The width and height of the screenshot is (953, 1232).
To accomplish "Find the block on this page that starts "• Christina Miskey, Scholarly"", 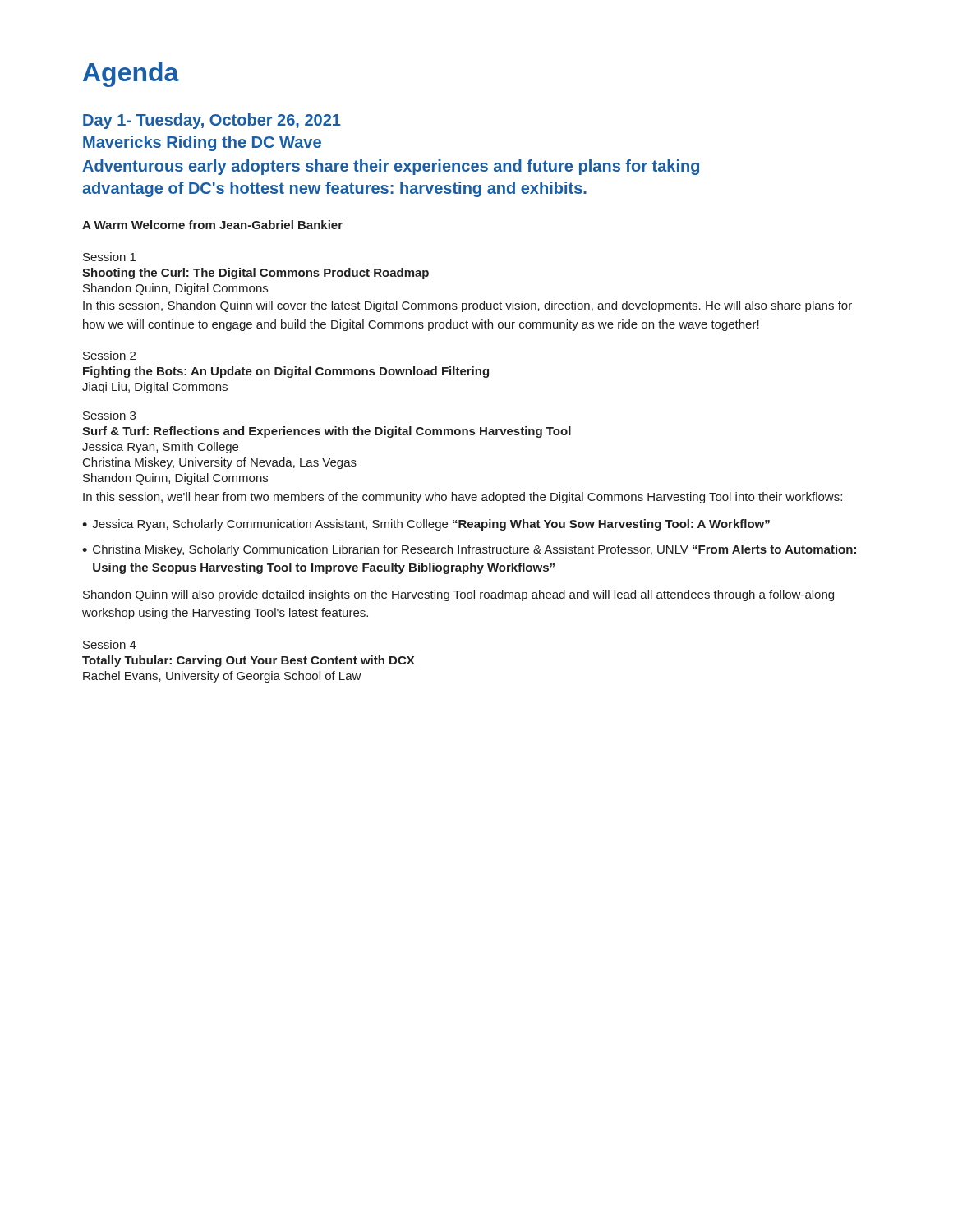I will [x=476, y=559].
